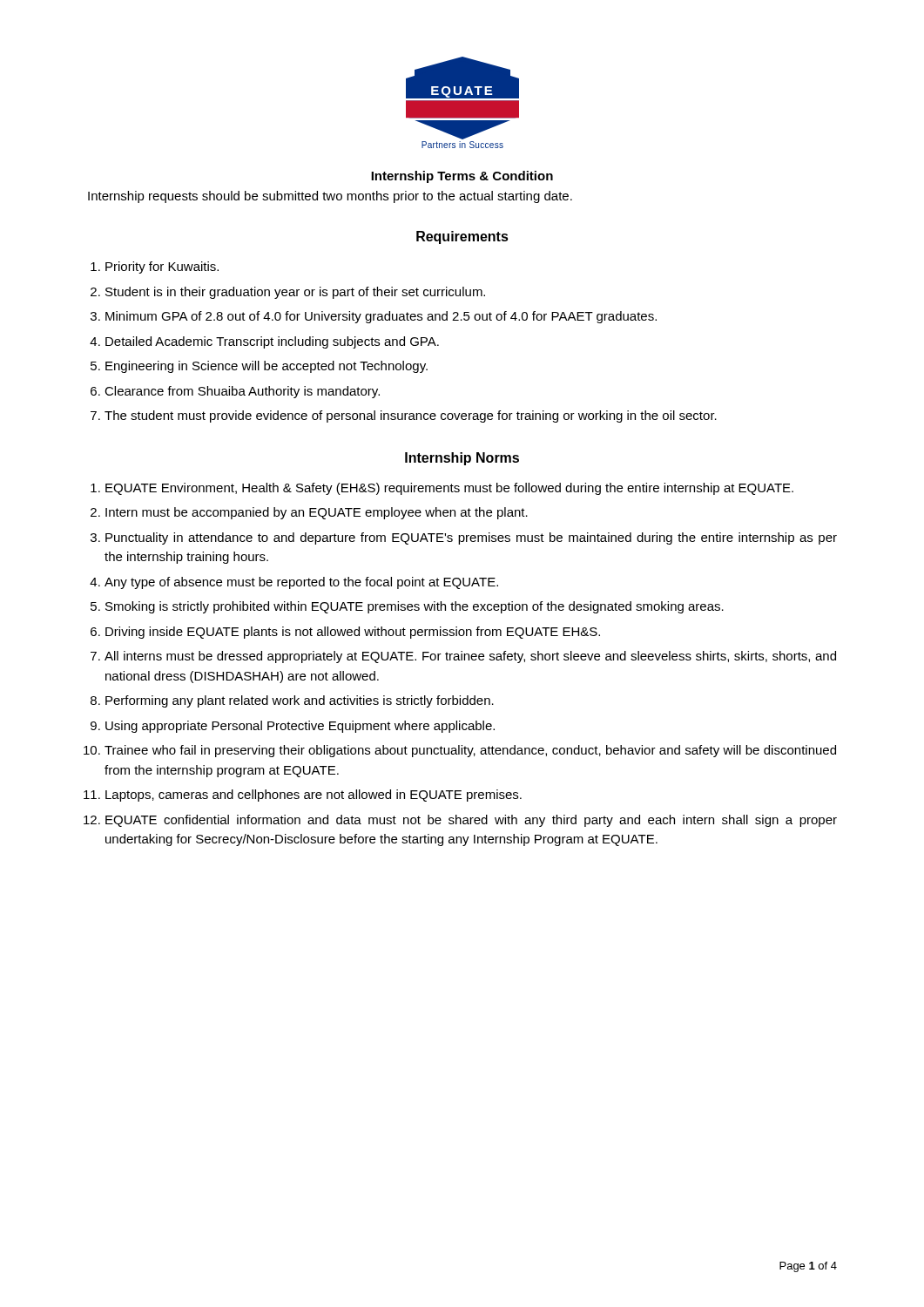Select the logo
Viewport: 924px width, 1307px height.
click(462, 102)
